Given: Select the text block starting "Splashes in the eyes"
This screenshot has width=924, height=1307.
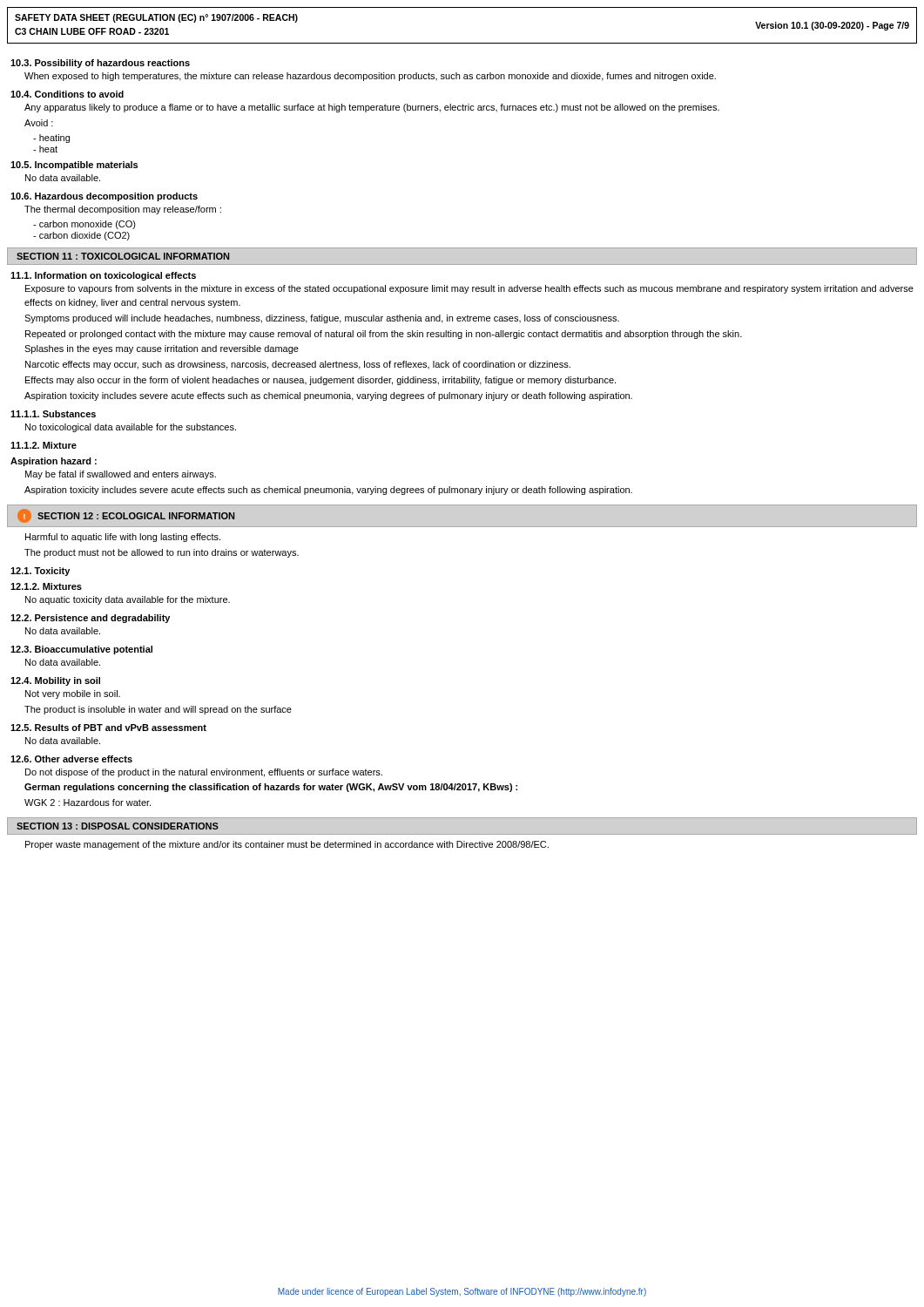Looking at the screenshot, I should point(162,349).
